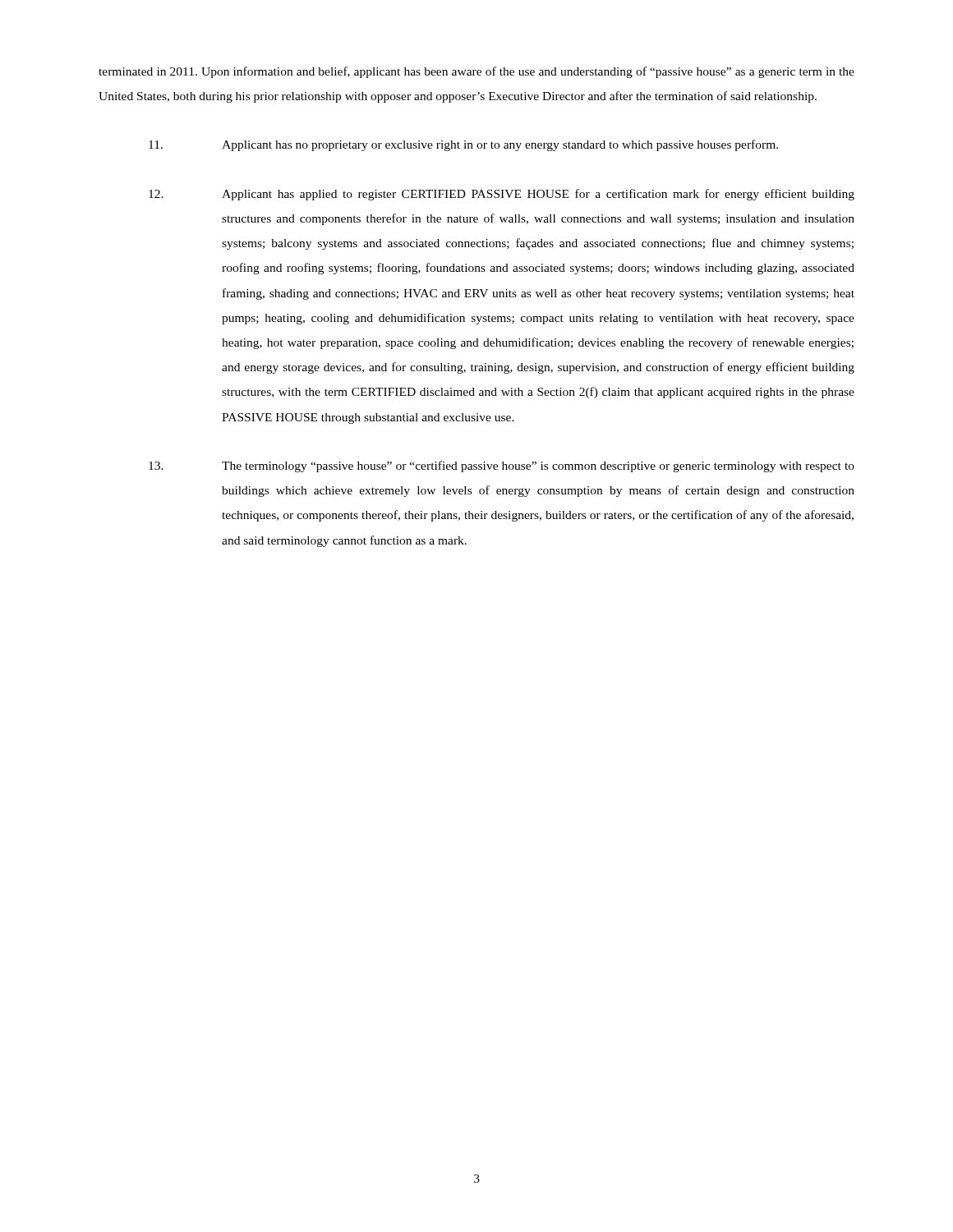Find the block on this page that starts "terminated in 2011. Upon information and belief,"
This screenshot has width=953, height=1232.
pos(476,83)
